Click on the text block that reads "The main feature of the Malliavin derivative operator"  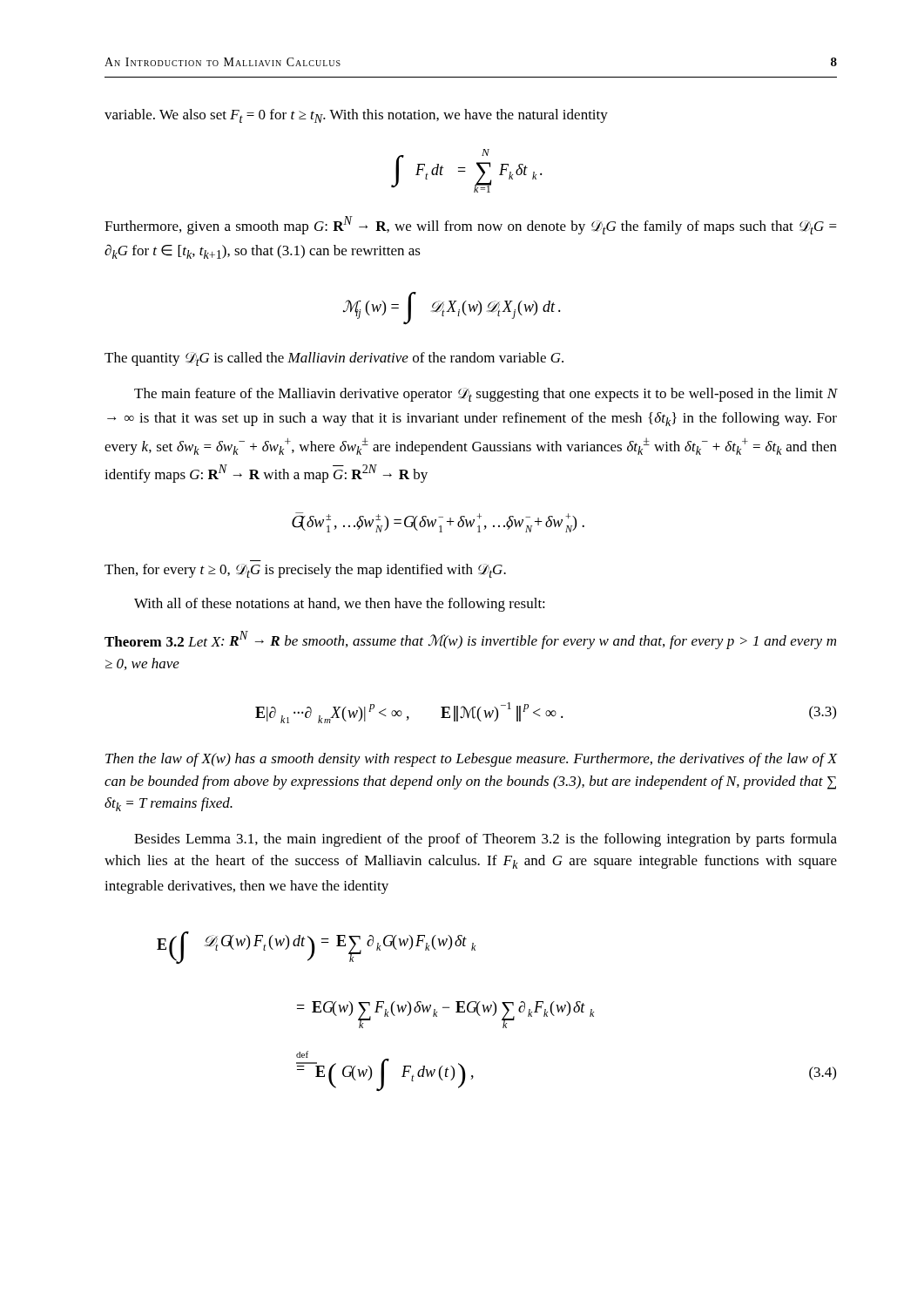(471, 434)
